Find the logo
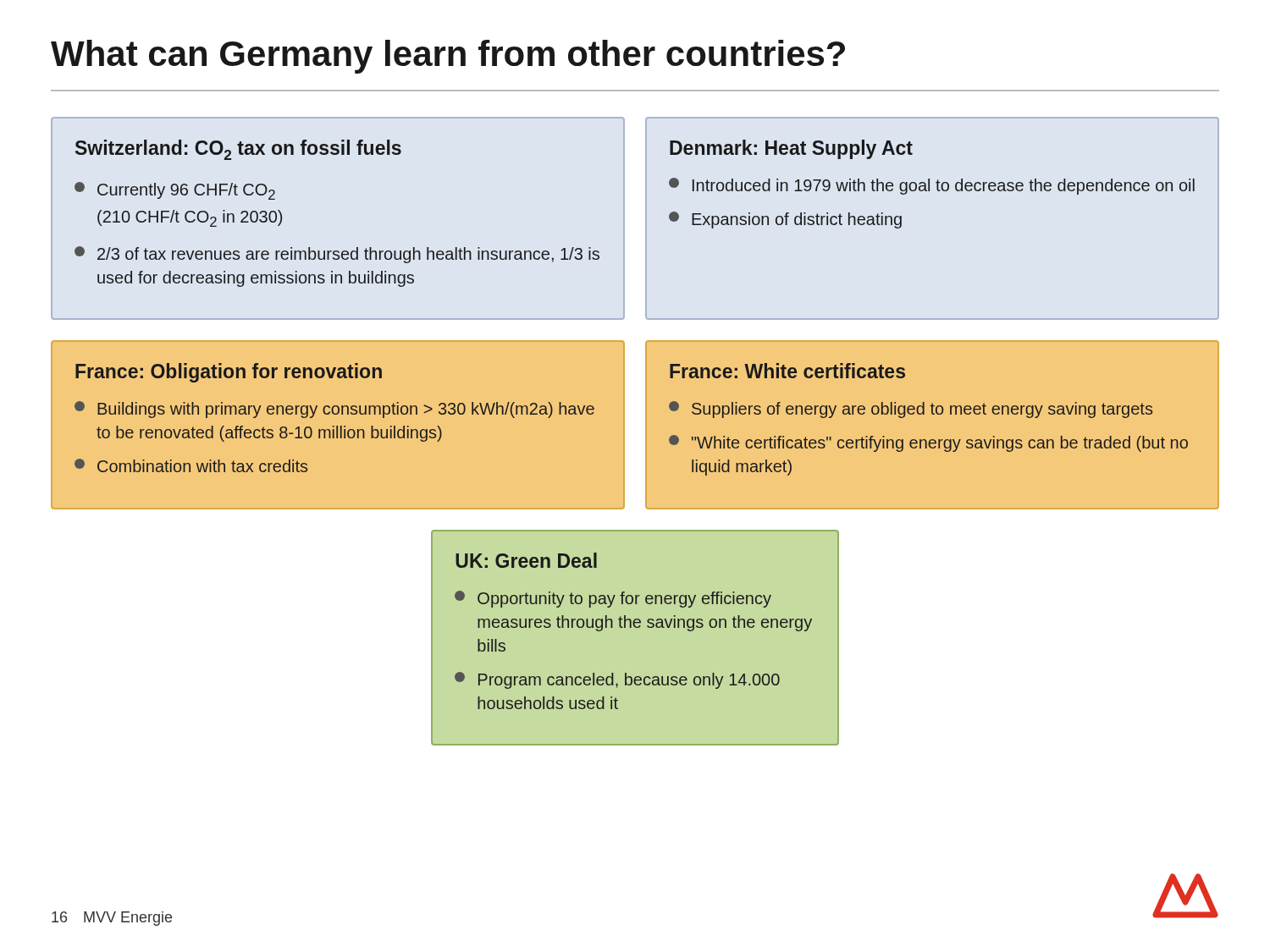Viewport: 1270px width, 952px height. point(1185,897)
